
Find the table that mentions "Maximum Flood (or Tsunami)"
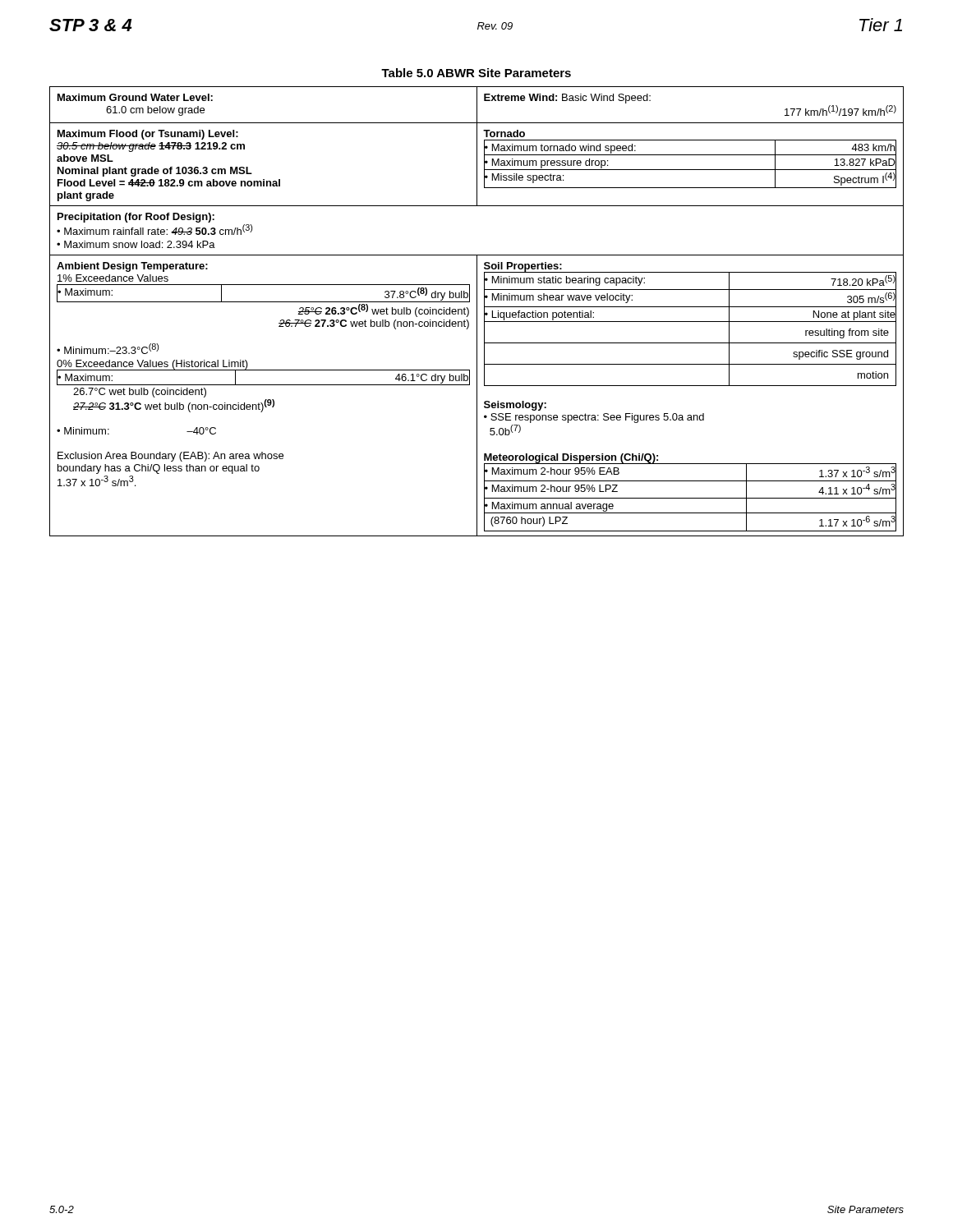476,311
